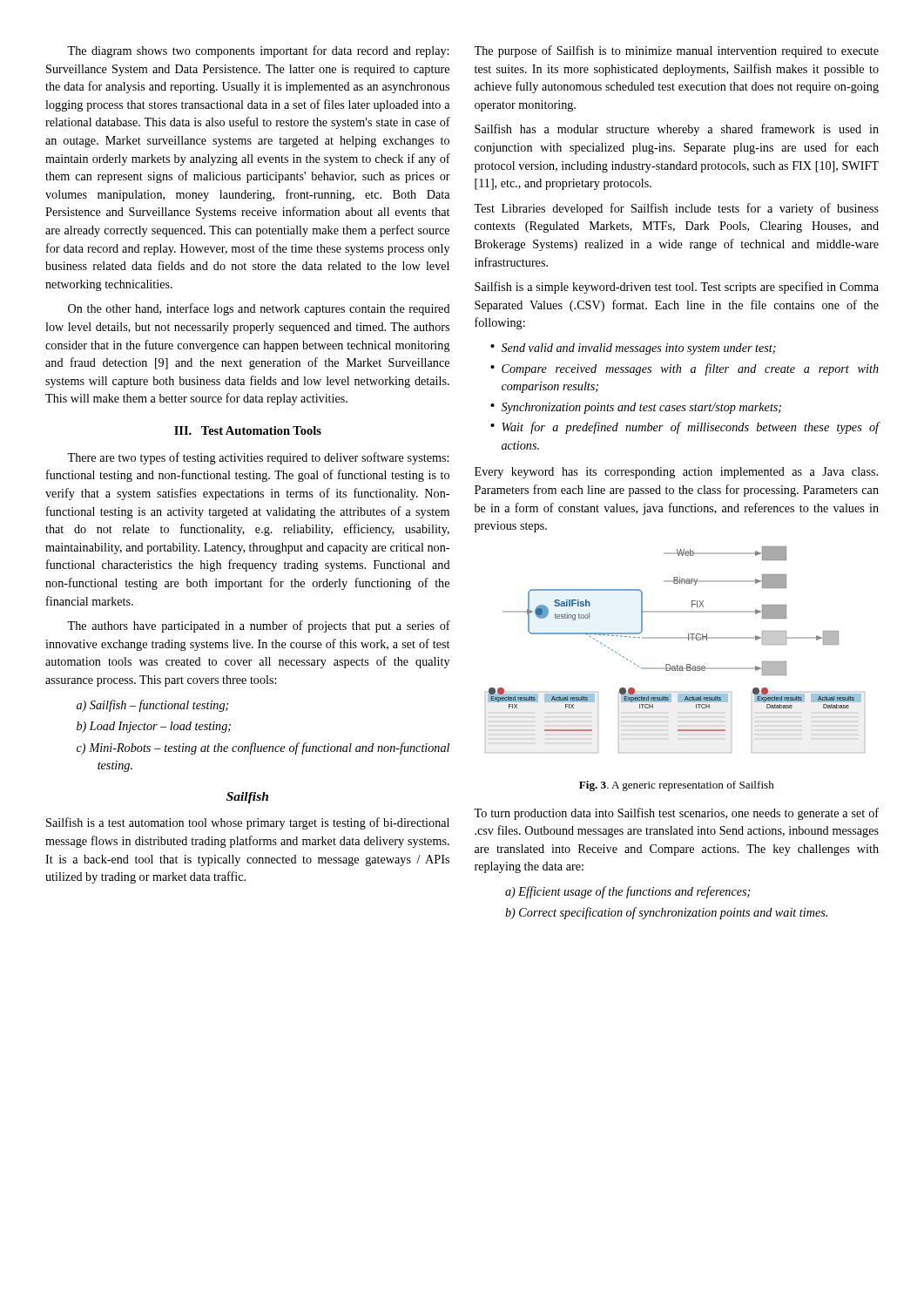Click on the text block with the text "The purpose of Sailfish"

tap(676, 51)
